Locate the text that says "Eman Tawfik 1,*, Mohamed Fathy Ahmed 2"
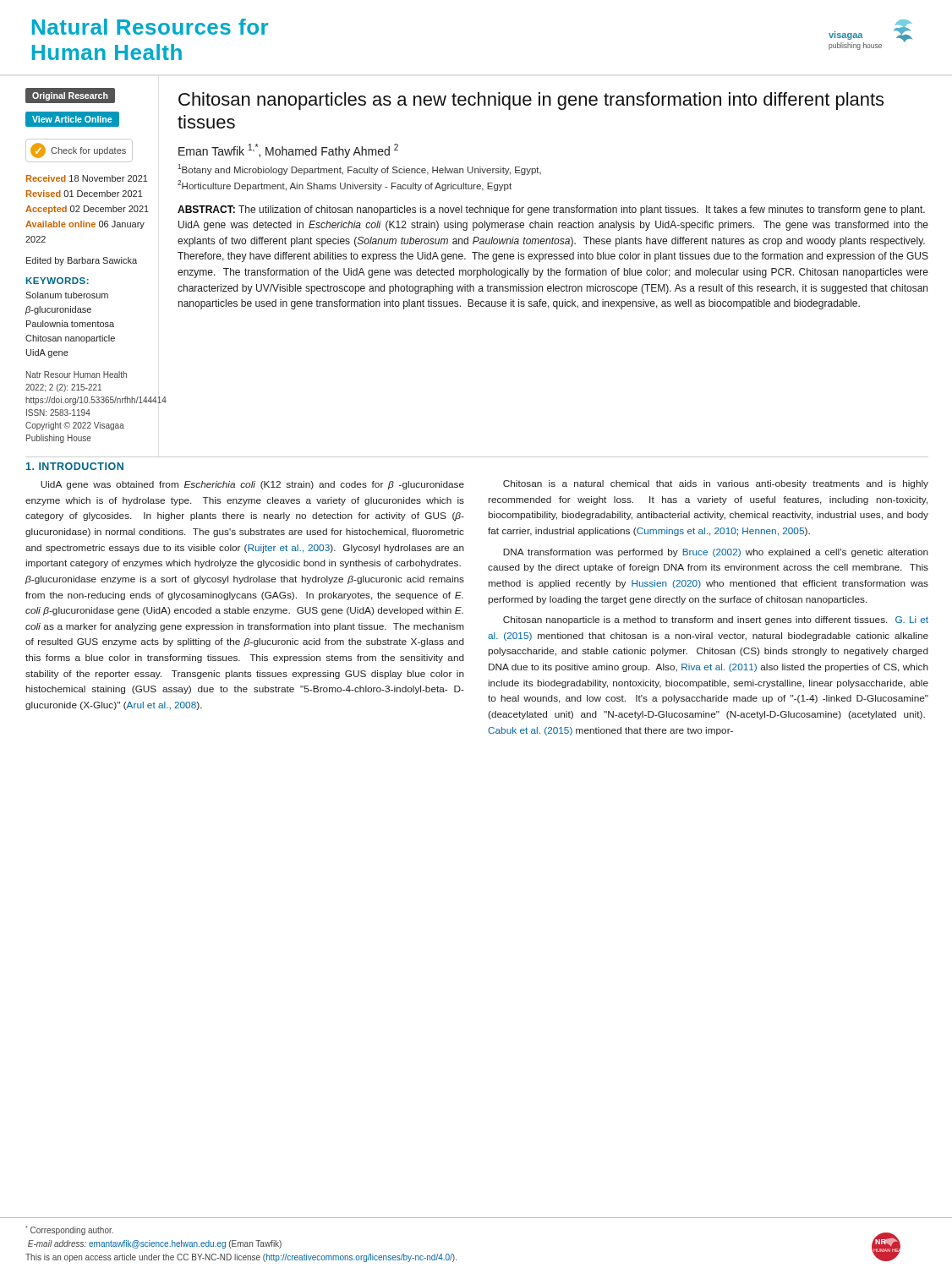 [288, 150]
